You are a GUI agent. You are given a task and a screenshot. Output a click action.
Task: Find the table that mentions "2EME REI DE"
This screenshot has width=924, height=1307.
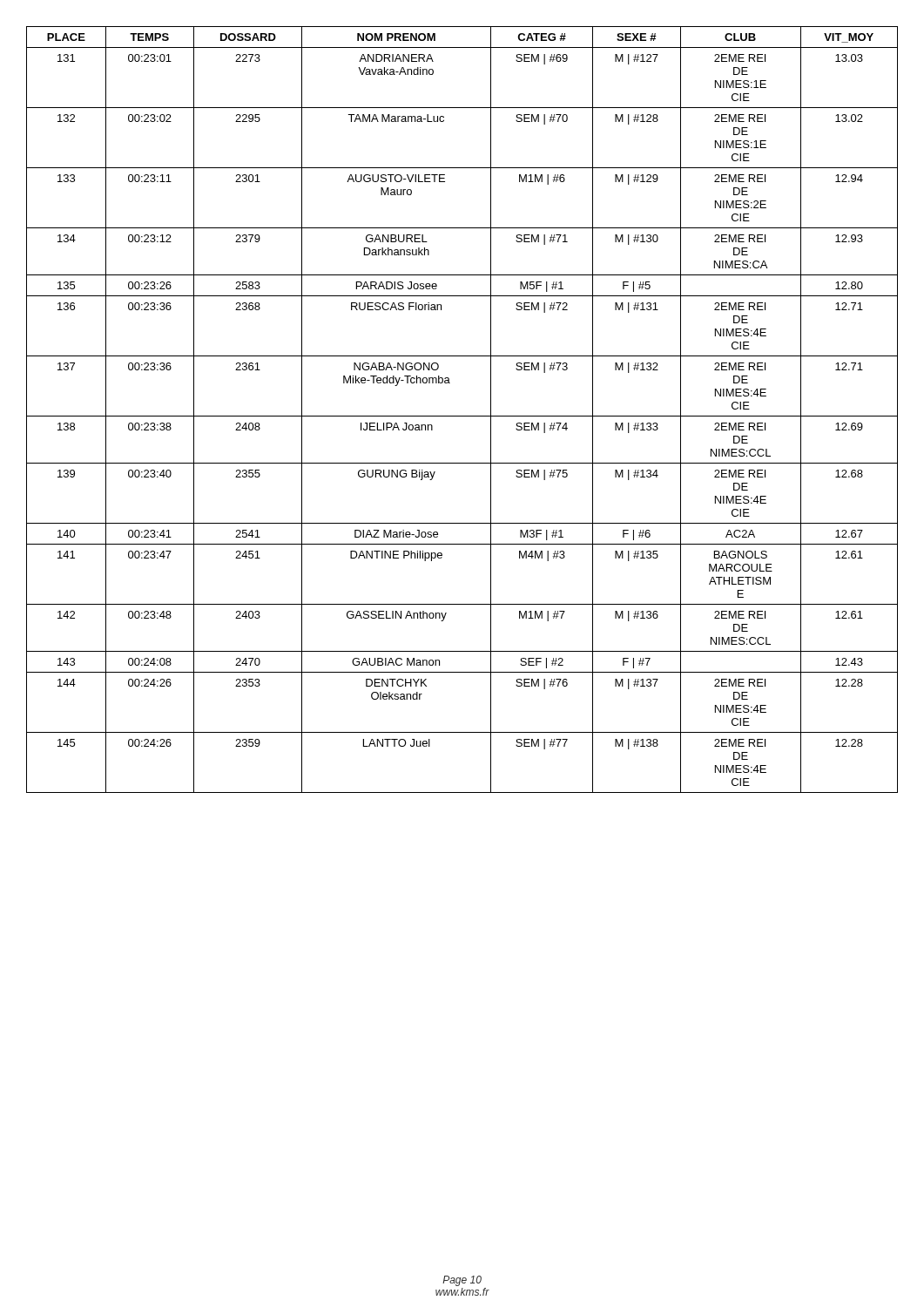click(x=462, y=410)
